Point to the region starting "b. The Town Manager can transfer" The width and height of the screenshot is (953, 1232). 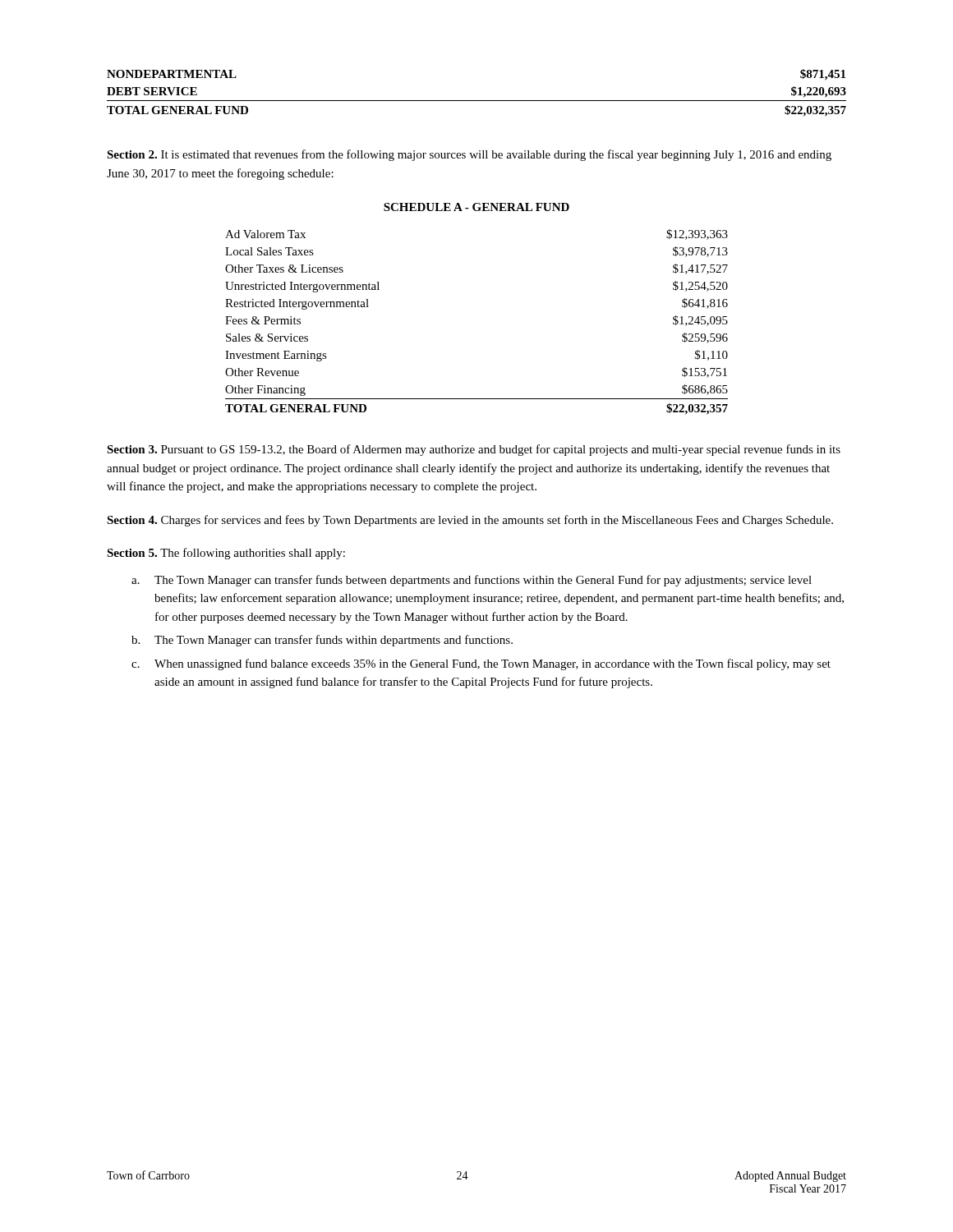click(489, 640)
